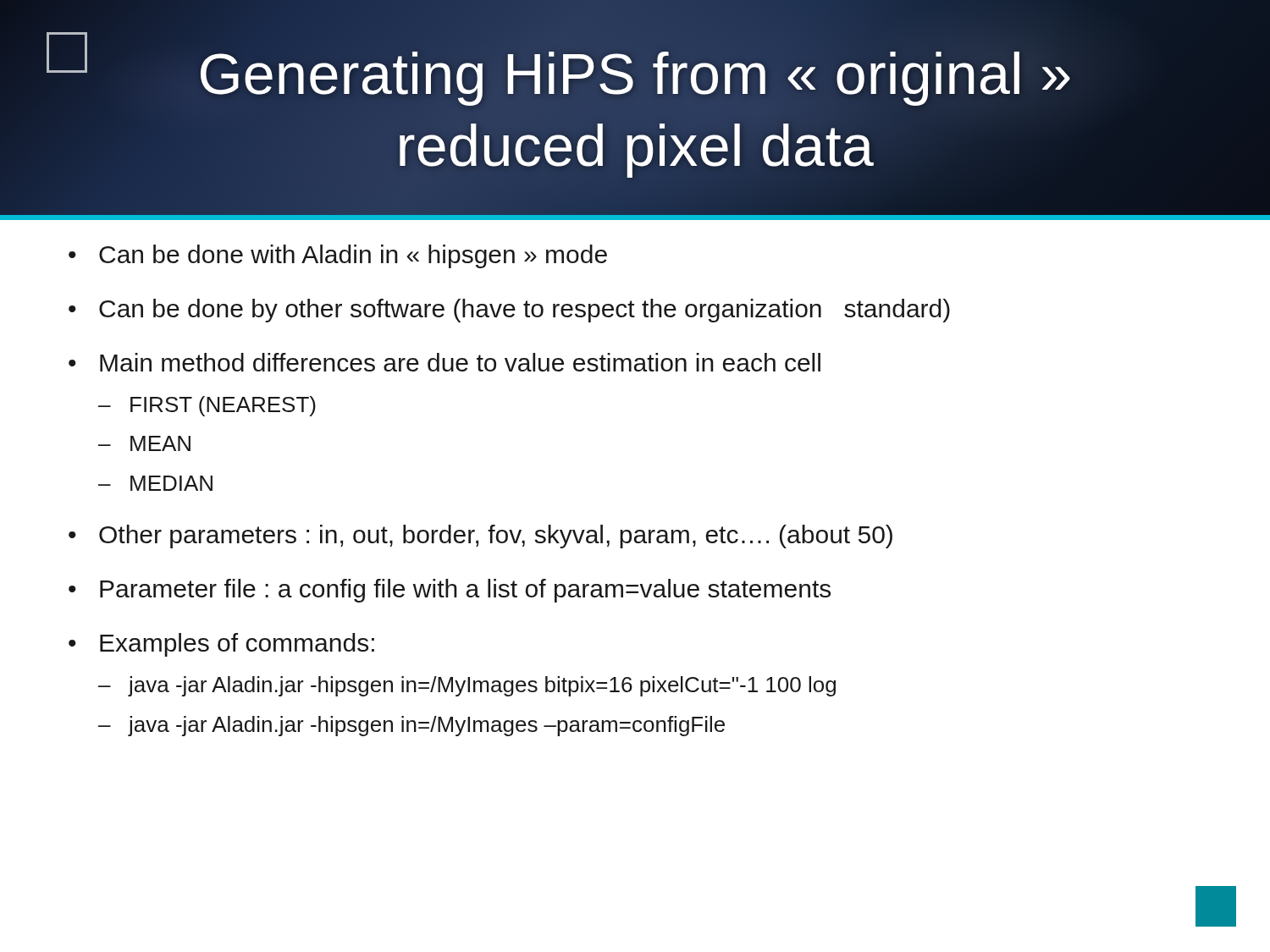Click on the block starting "Main method differences"
1270x952 pixels.
460,362
